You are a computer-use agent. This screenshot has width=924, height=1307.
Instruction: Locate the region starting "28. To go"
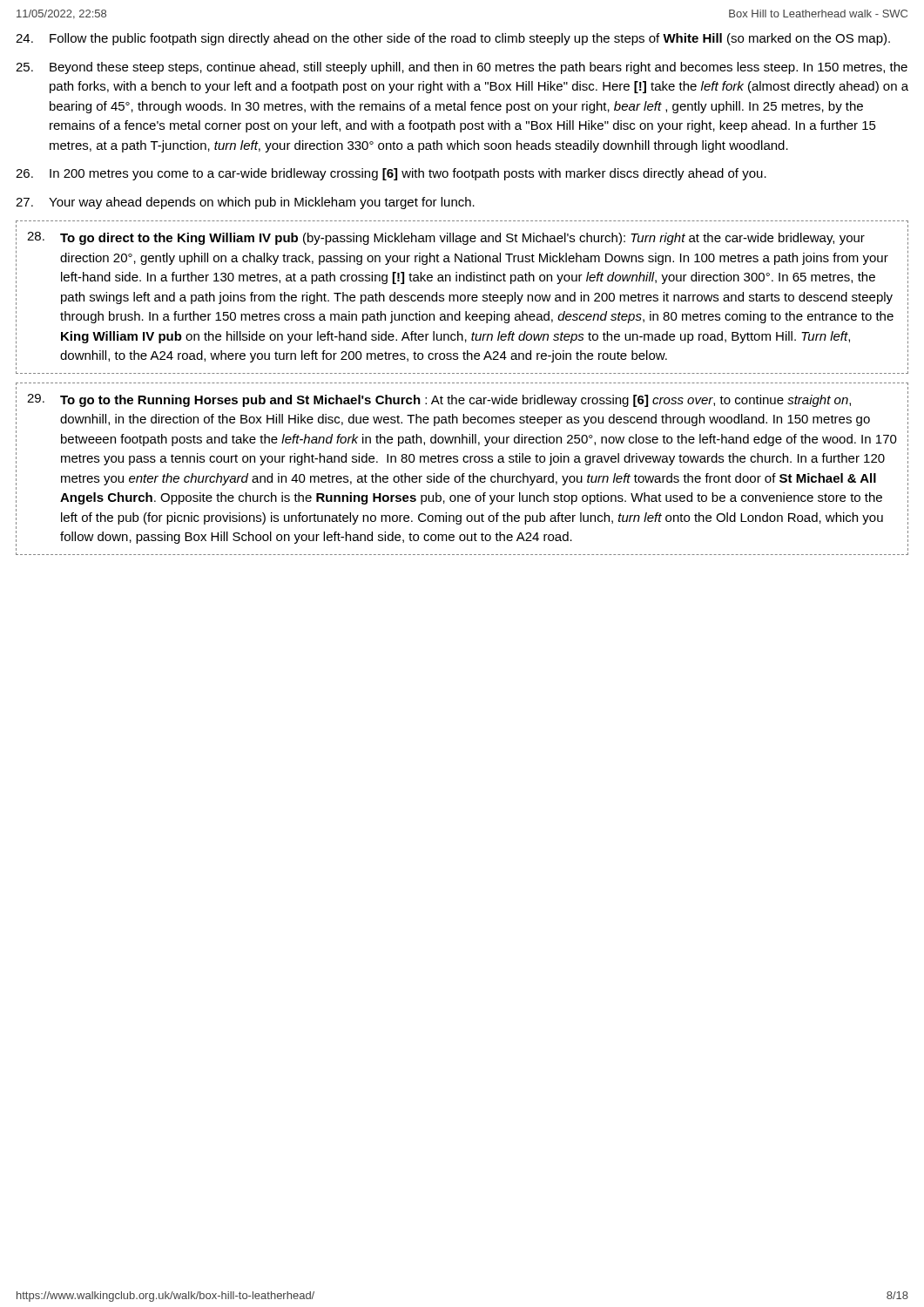point(462,297)
